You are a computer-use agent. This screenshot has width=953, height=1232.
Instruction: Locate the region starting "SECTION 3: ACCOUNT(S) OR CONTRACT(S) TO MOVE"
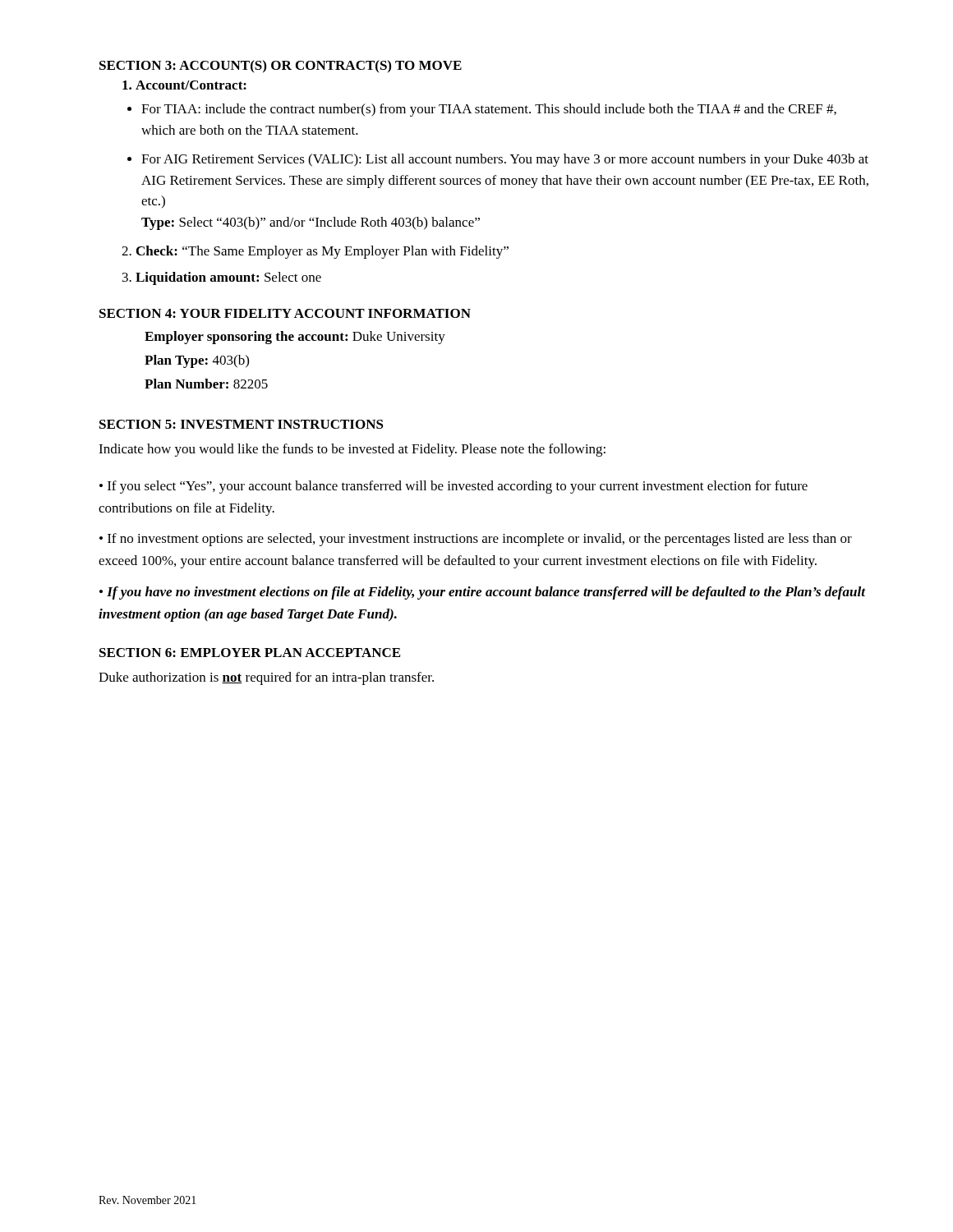coord(280,65)
